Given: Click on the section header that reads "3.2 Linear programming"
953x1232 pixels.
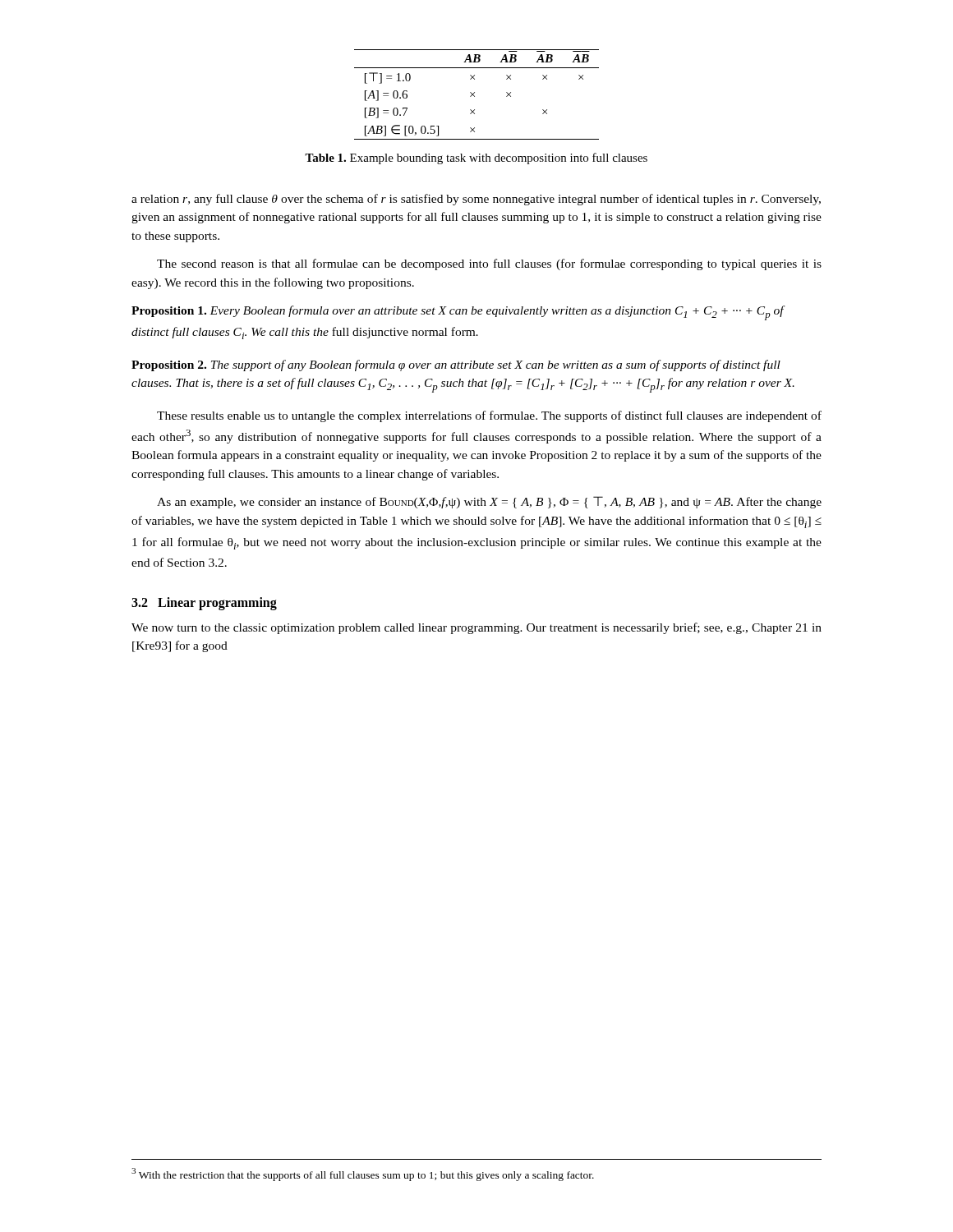Looking at the screenshot, I should tap(204, 602).
